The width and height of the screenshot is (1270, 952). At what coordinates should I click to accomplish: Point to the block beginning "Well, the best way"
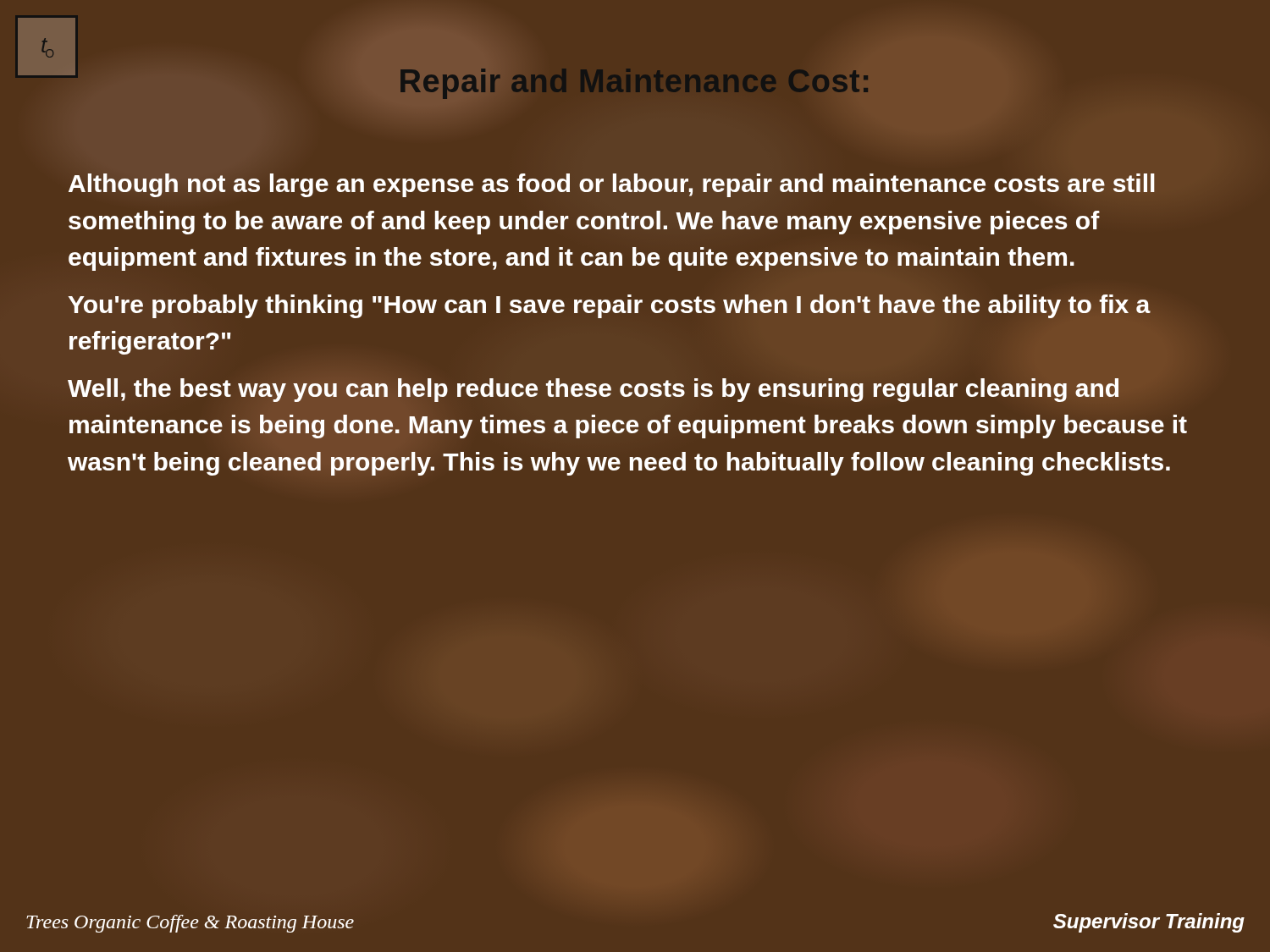(x=627, y=424)
